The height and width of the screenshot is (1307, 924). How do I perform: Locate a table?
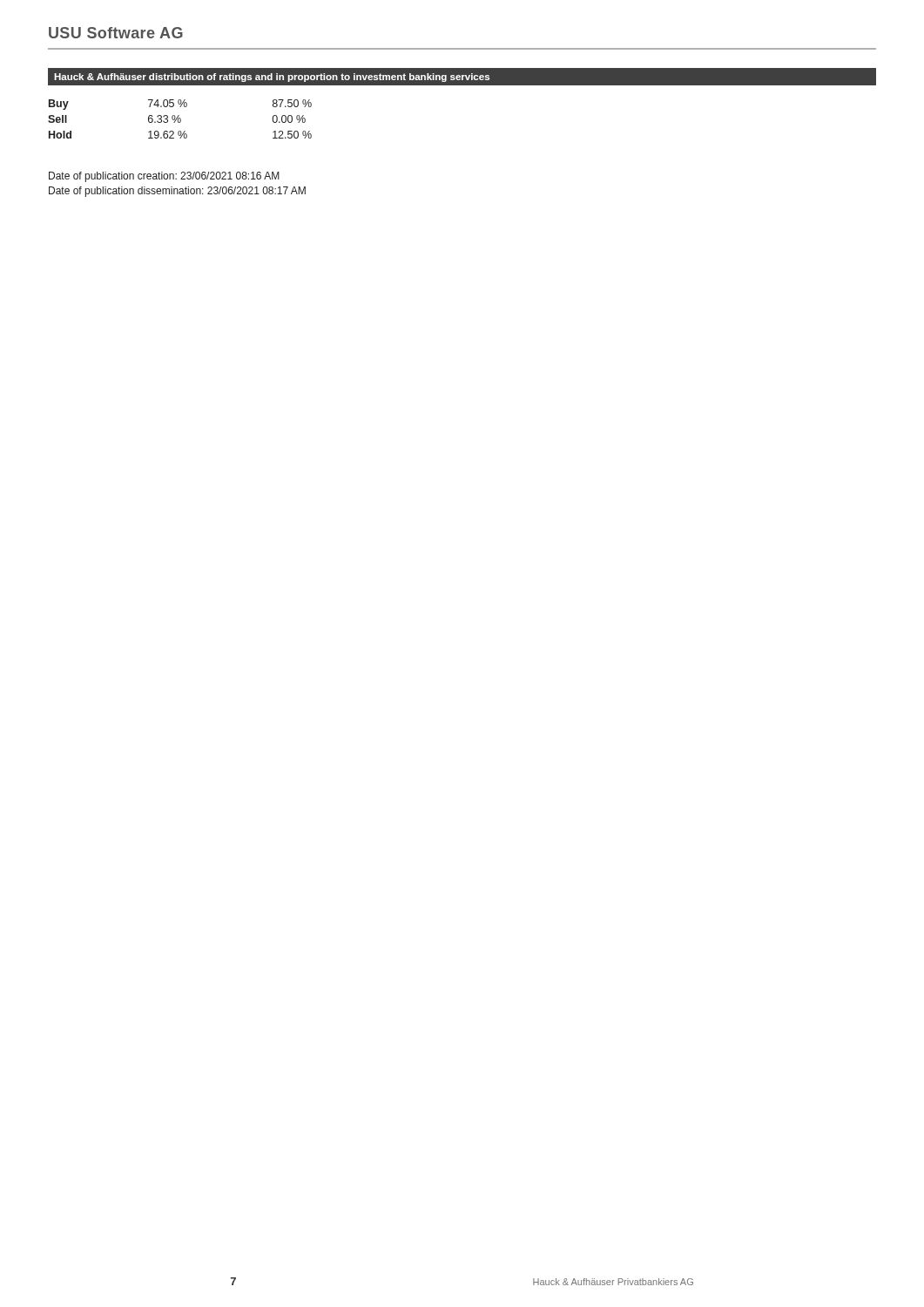(222, 119)
